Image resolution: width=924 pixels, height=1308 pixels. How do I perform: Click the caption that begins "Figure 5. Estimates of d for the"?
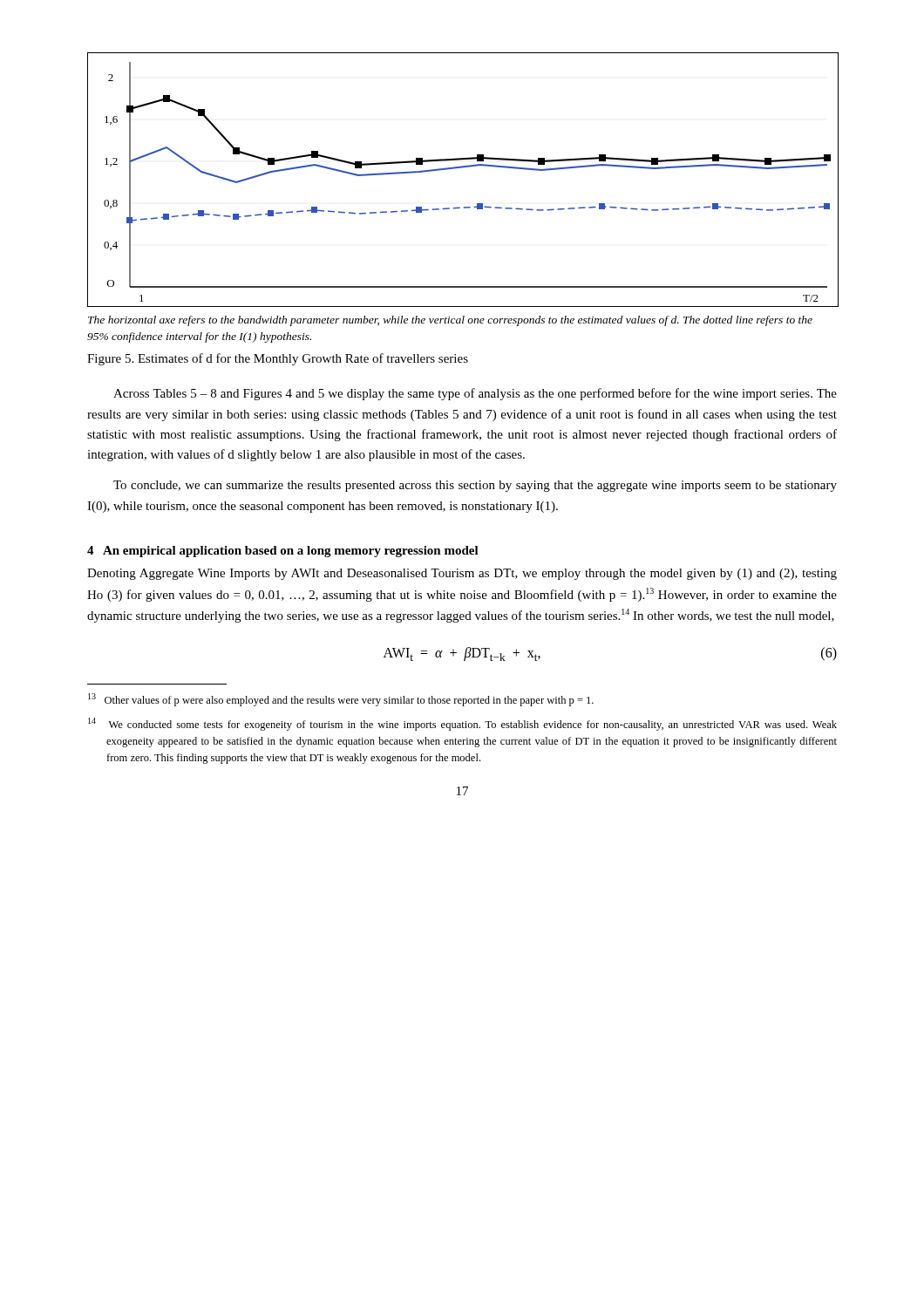(278, 358)
